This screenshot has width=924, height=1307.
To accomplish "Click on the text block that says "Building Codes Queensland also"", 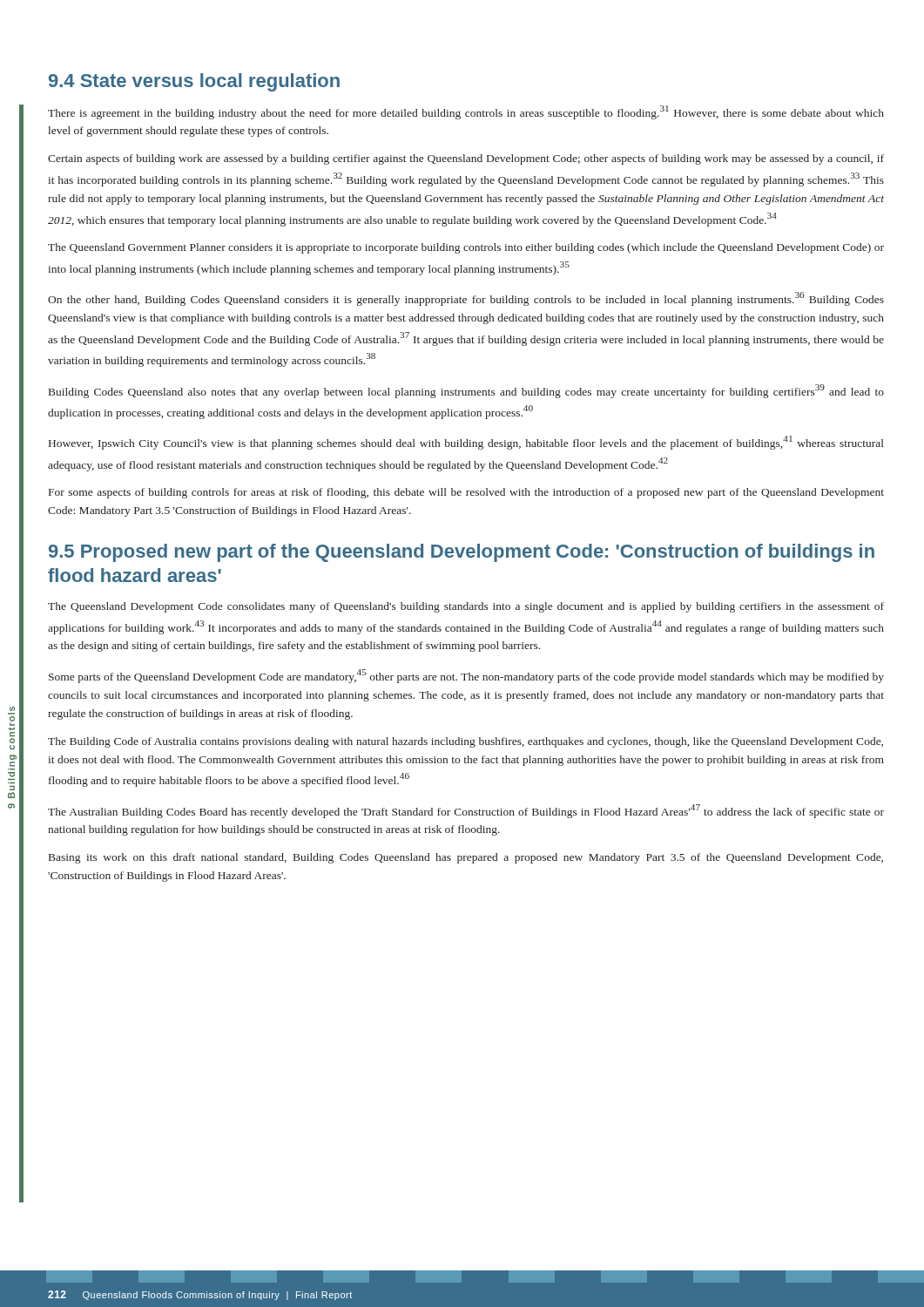I will [x=466, y=401].
